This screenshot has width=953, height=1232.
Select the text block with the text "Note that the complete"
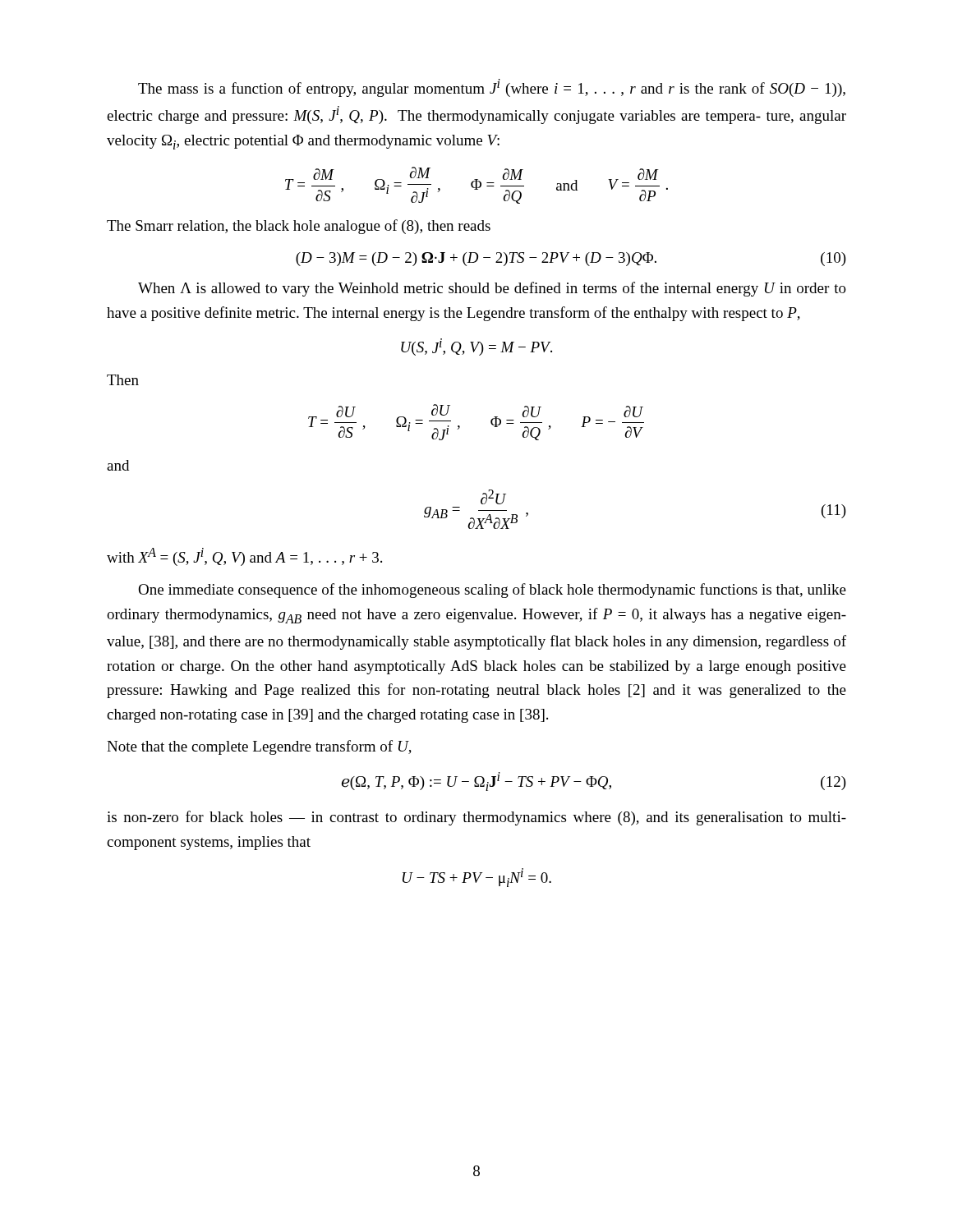[x=259, y=747]
